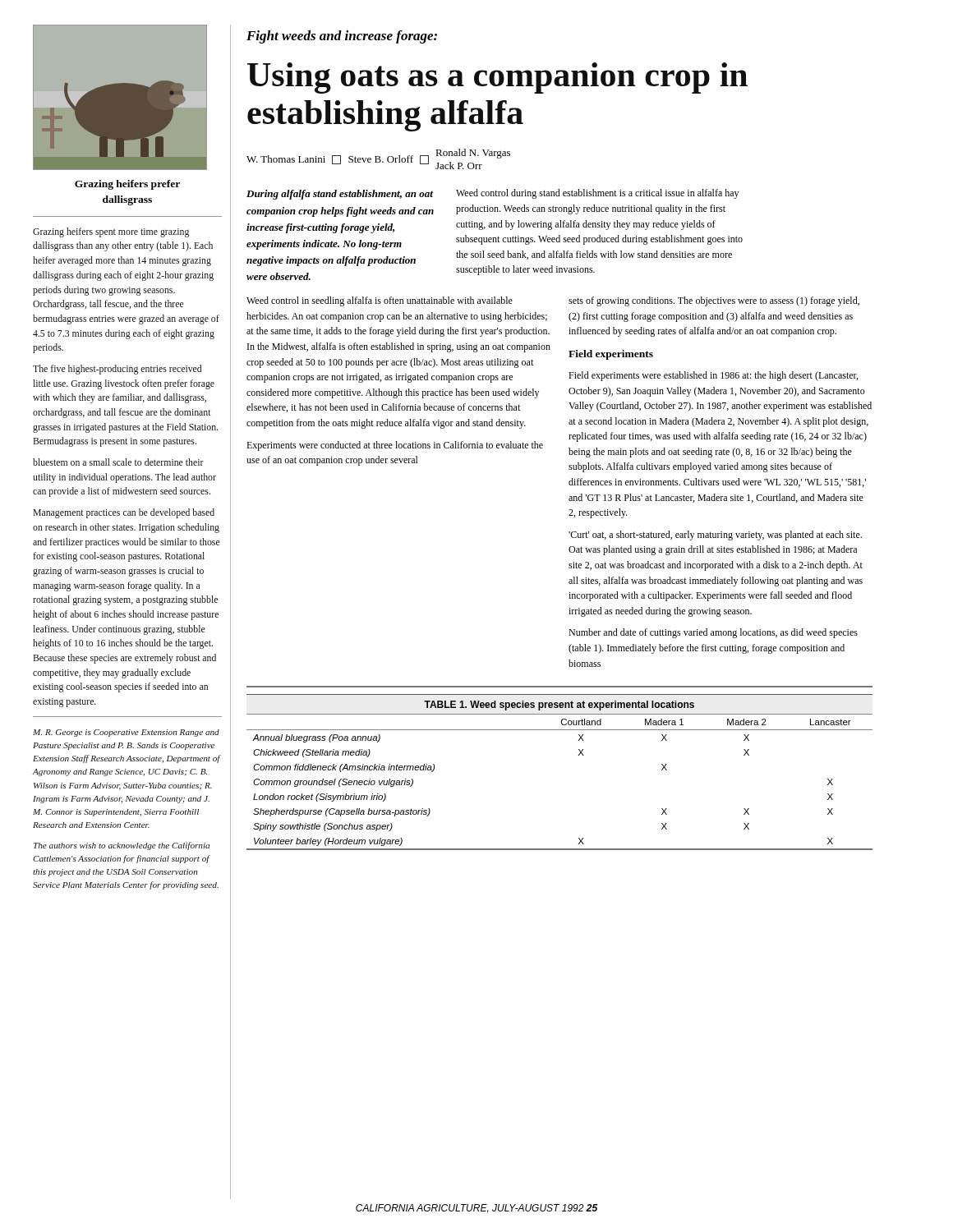The height and width of the screenshot is (1232, 953).
Task: Locate the block of text that opens with "Grazing heifers spent more time grazing"
Action: 127,337
